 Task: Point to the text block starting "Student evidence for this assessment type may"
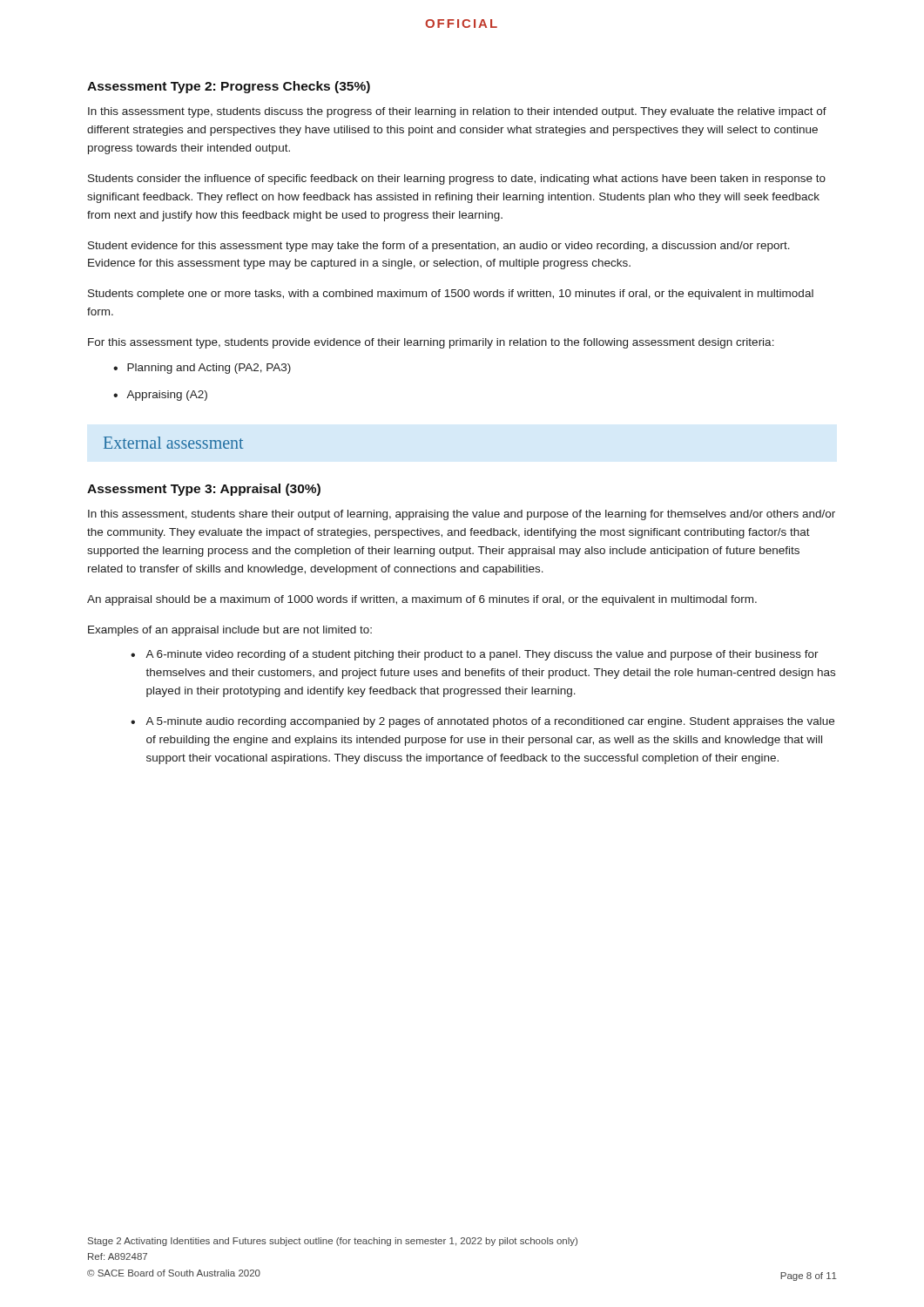click(x=439, y=254)
